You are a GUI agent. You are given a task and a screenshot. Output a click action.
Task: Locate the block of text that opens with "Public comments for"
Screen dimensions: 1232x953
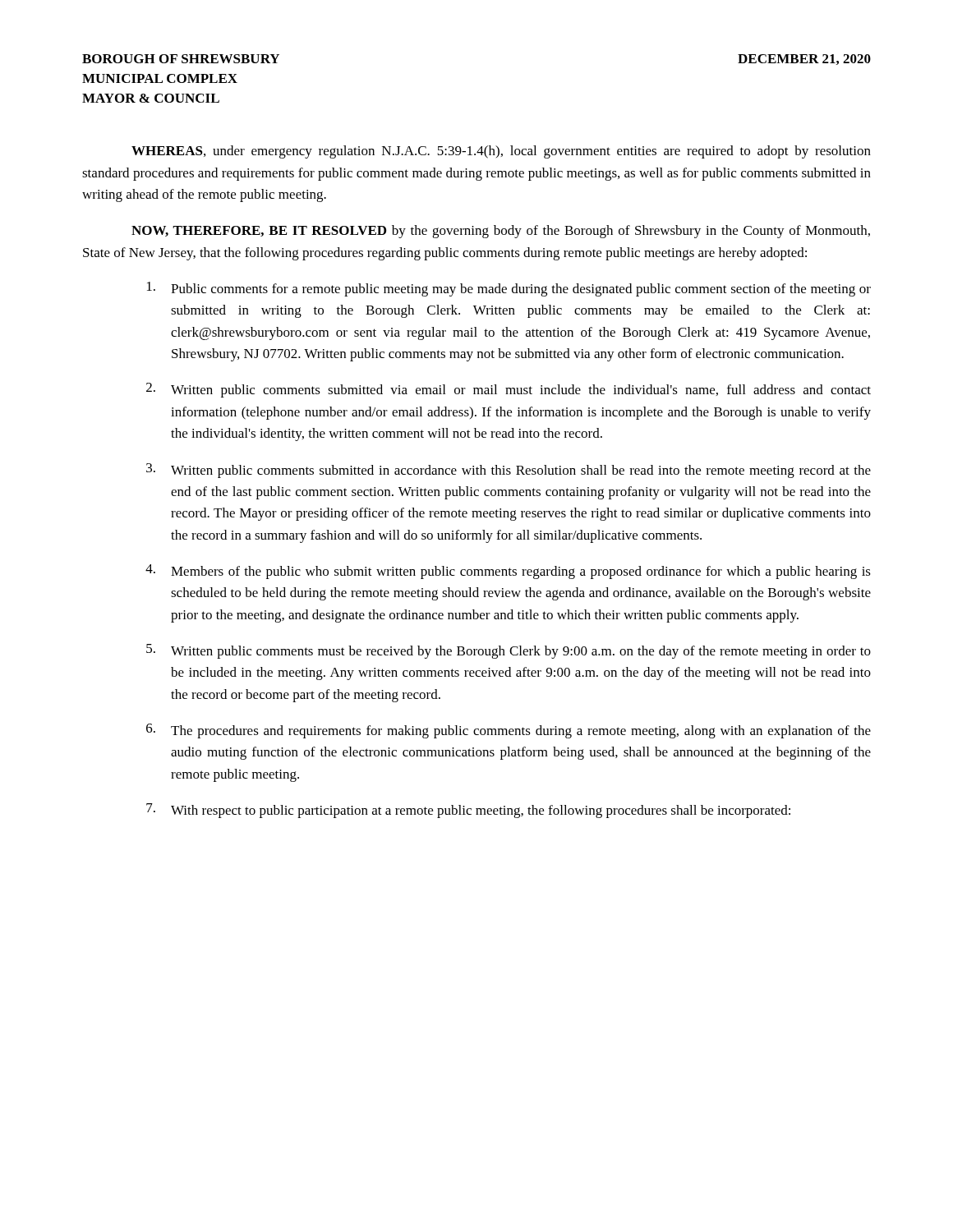[x=476, y=322]
